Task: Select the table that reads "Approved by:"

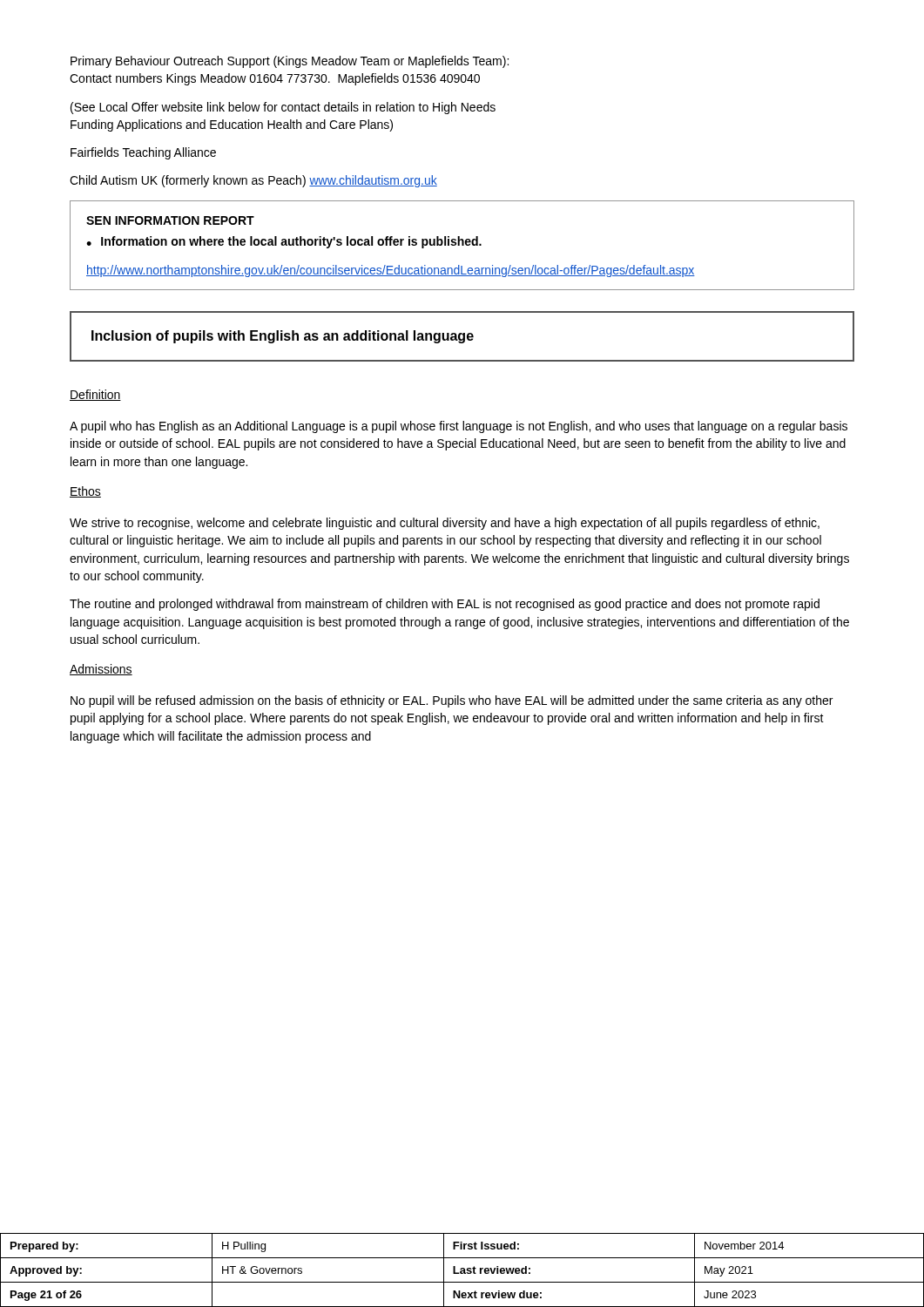Action: pos(462,1270)
